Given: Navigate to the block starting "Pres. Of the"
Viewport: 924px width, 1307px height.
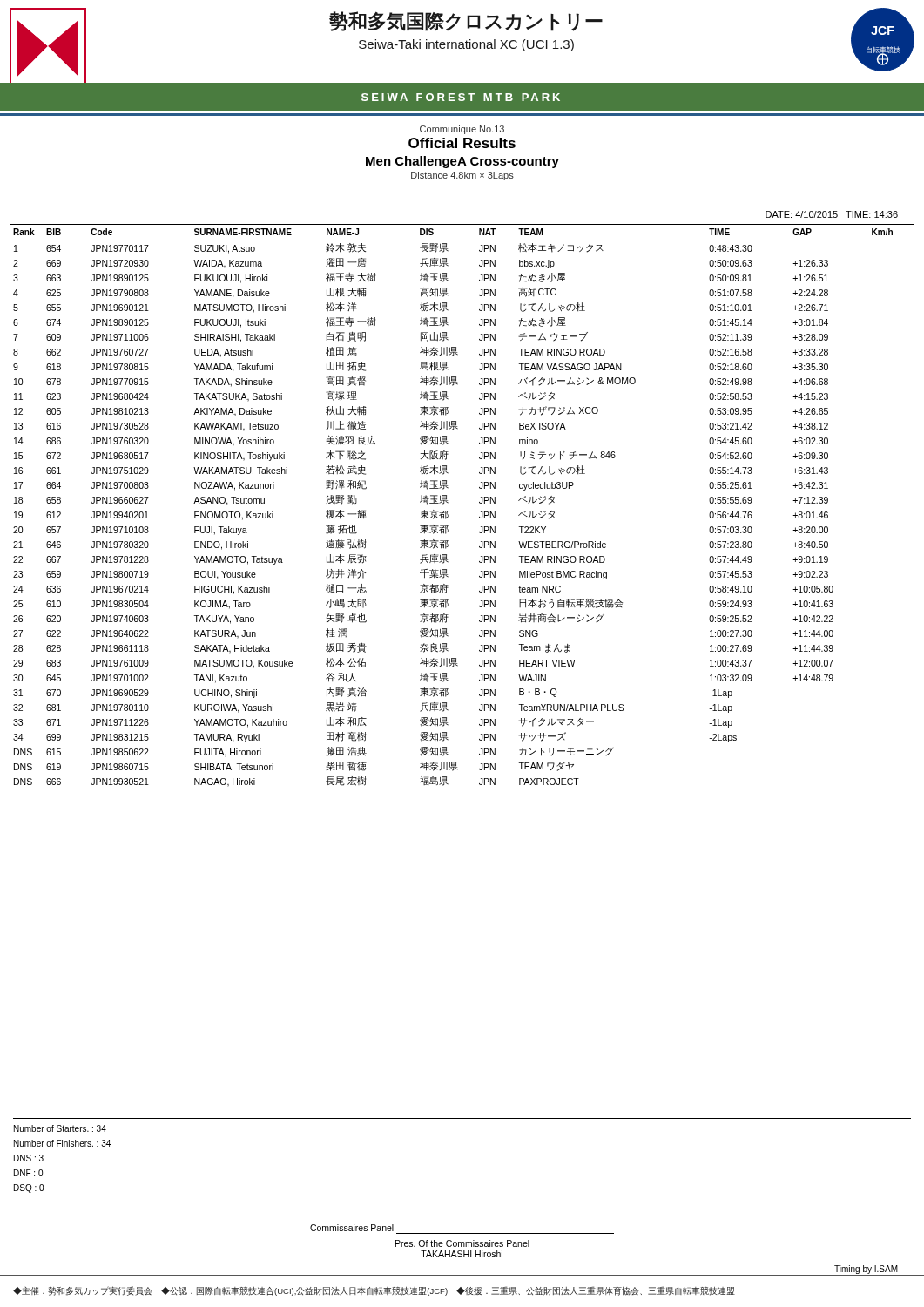Looking at the screenshot, I should tap(462, 1249).
